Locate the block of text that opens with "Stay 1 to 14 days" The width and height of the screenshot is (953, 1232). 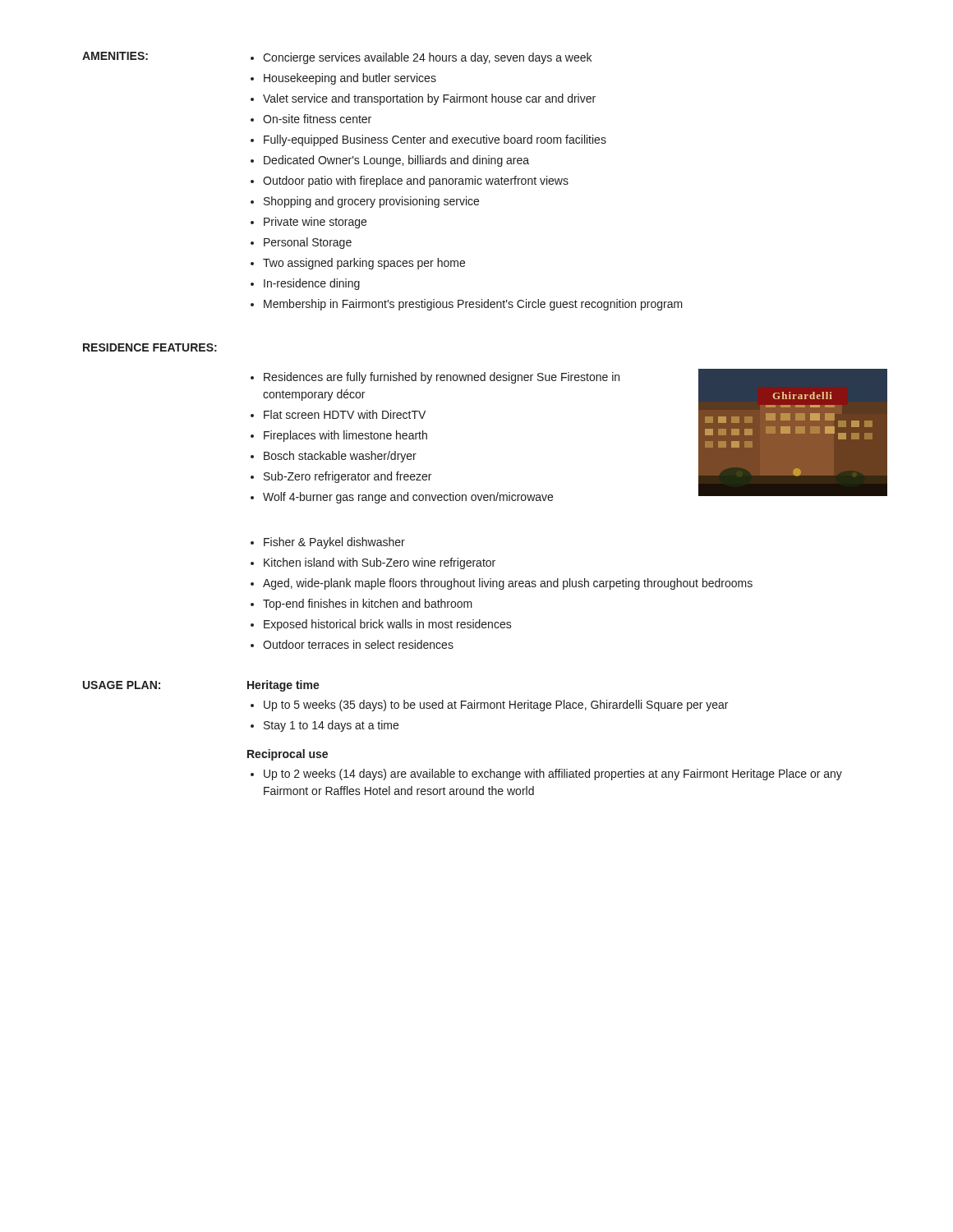point(331,726)
